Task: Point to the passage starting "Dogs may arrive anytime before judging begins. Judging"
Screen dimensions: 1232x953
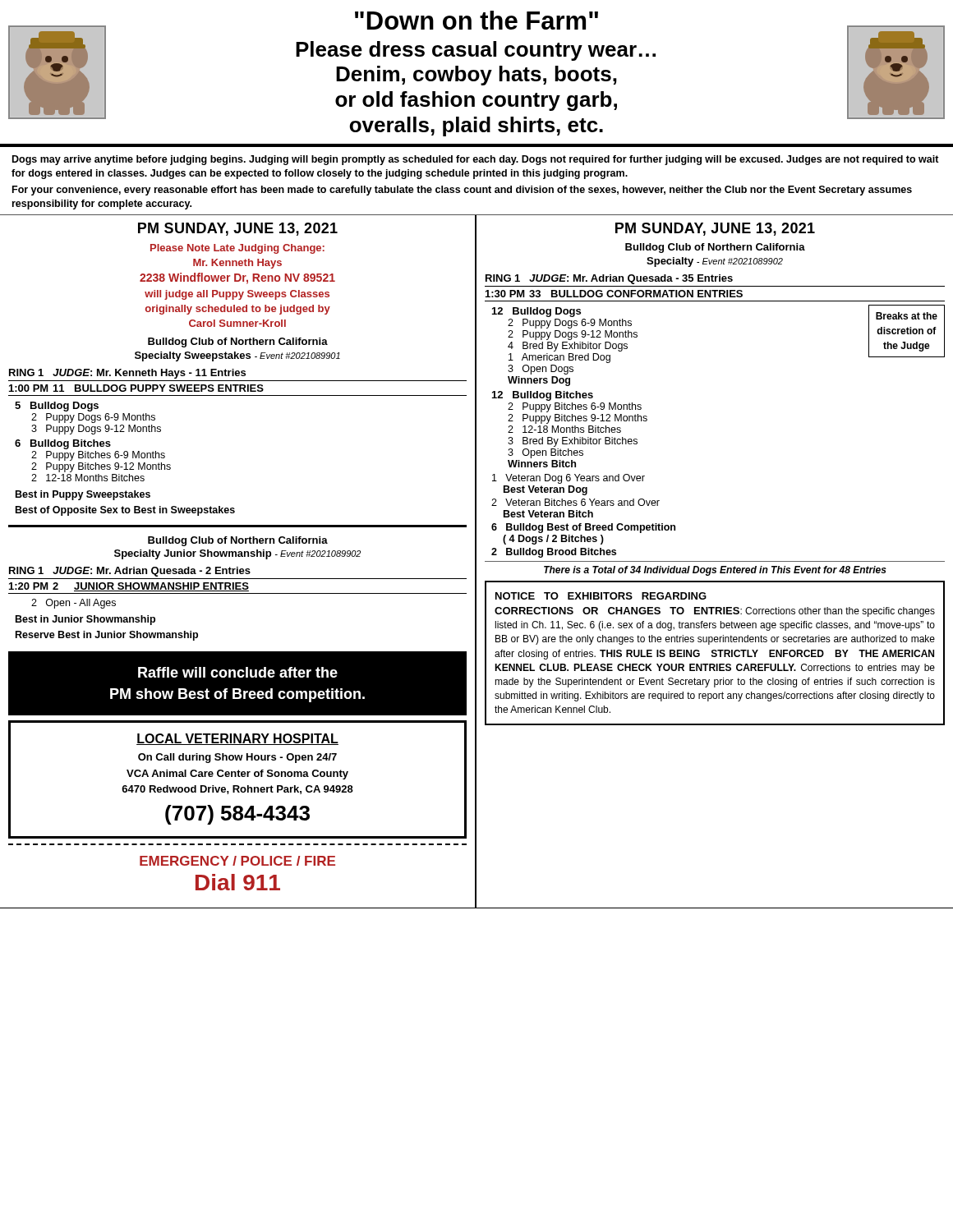Action: [x=476, y=182]
